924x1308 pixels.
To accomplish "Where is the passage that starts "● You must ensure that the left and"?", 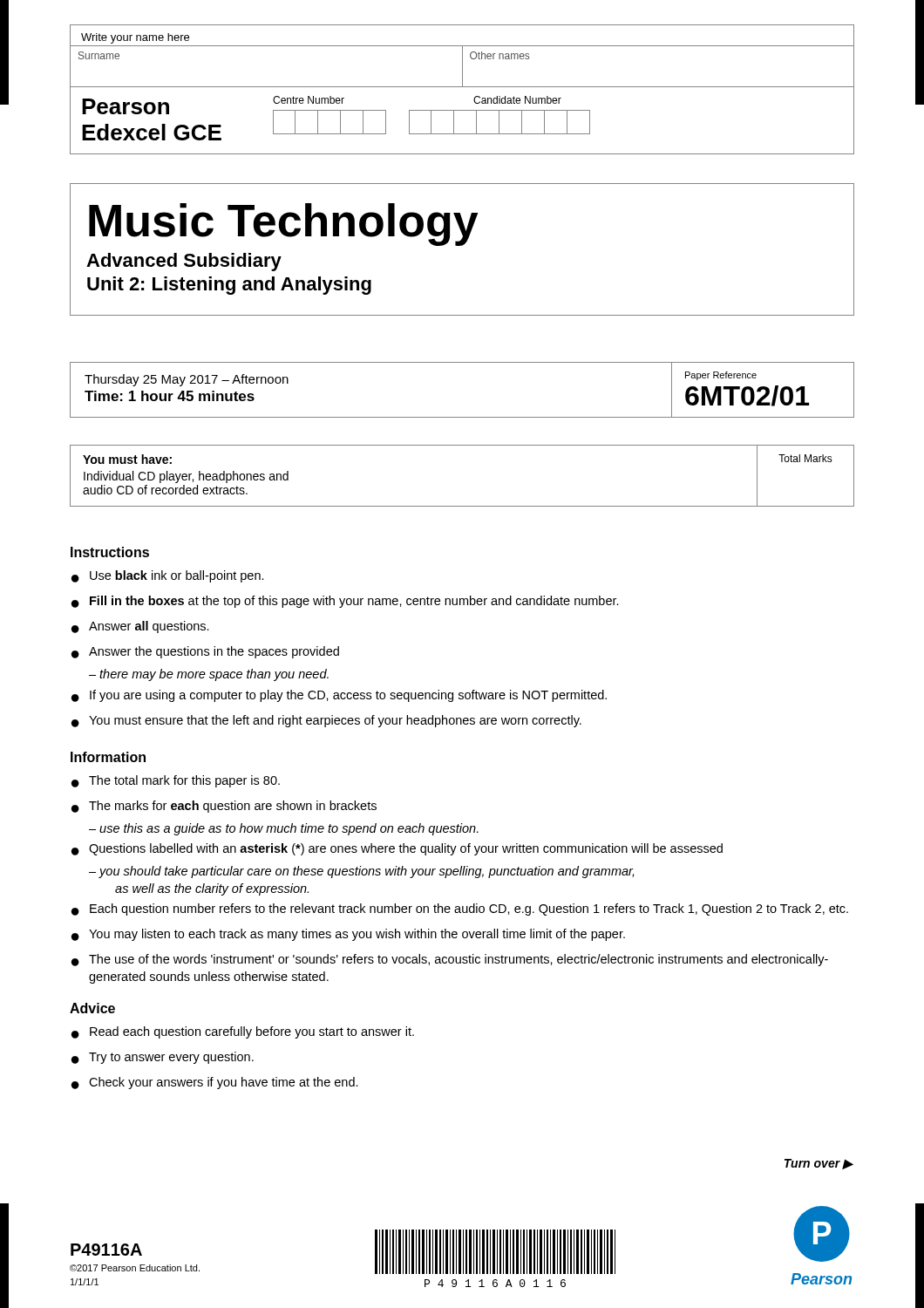I will coord(462,723).
